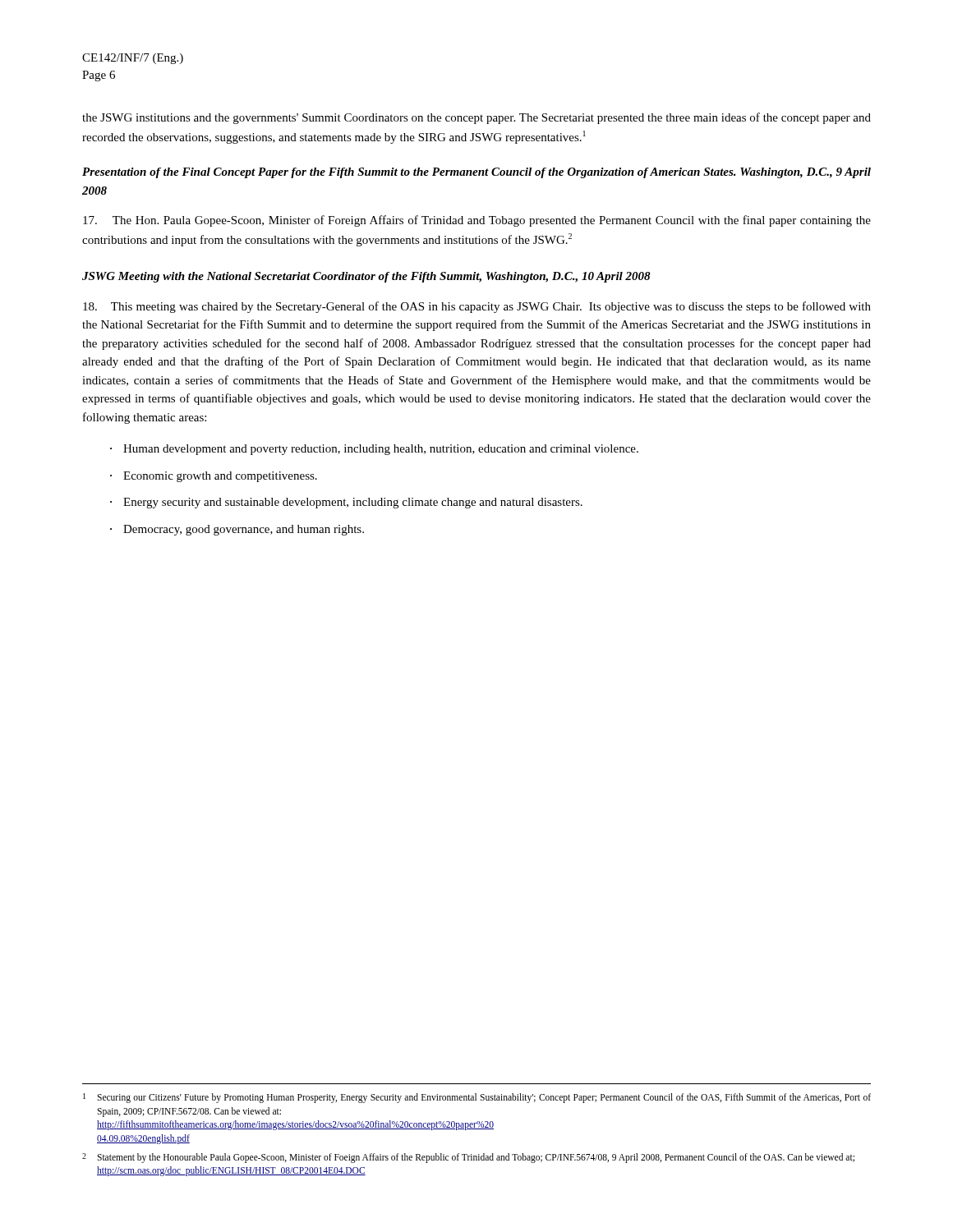Select the element starting "the JSWG institutions and the governments' Summit"
The image size is (953, 1232).
coord(476,127)
